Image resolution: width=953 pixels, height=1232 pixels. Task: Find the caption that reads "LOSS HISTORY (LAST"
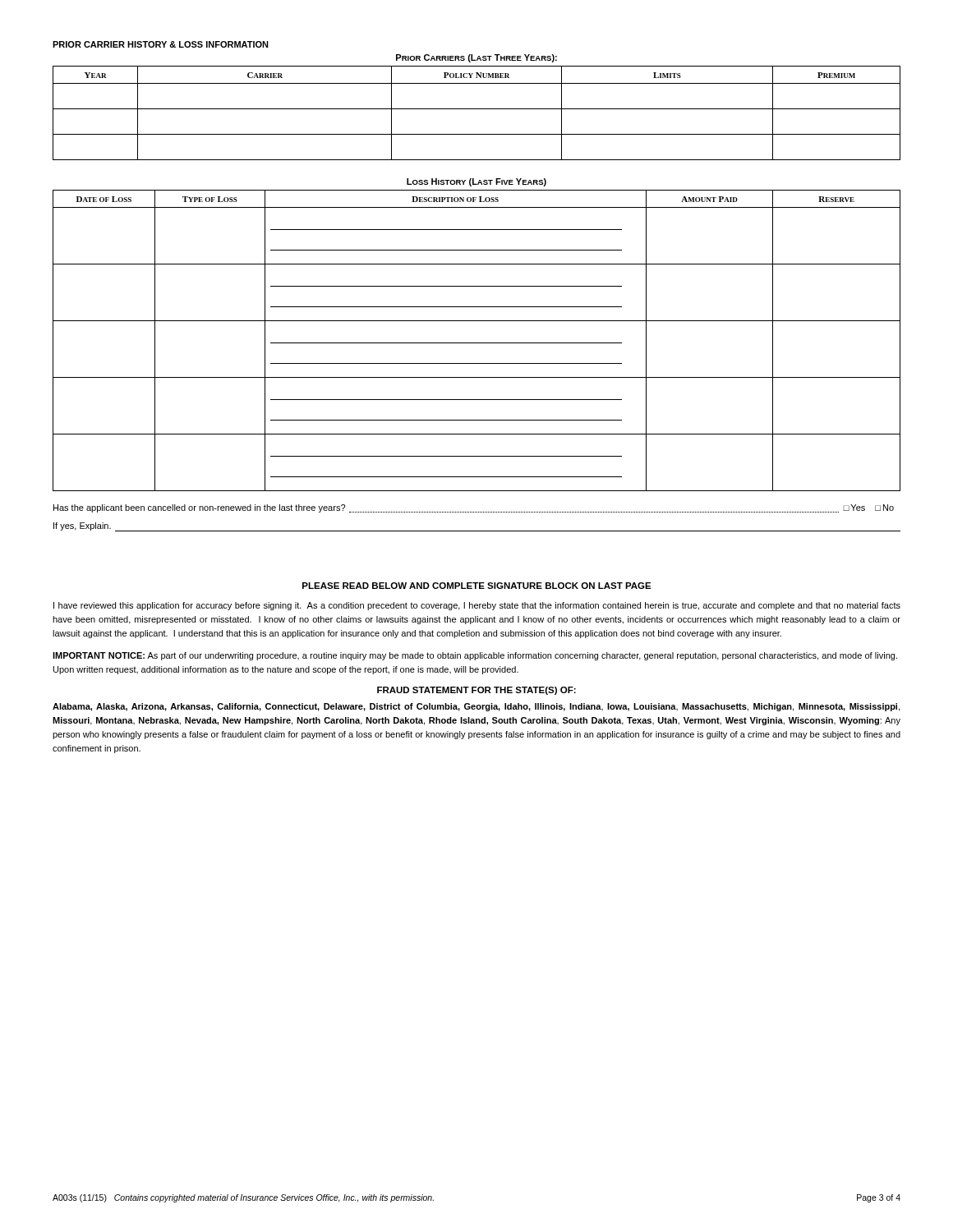coord(476,181)
